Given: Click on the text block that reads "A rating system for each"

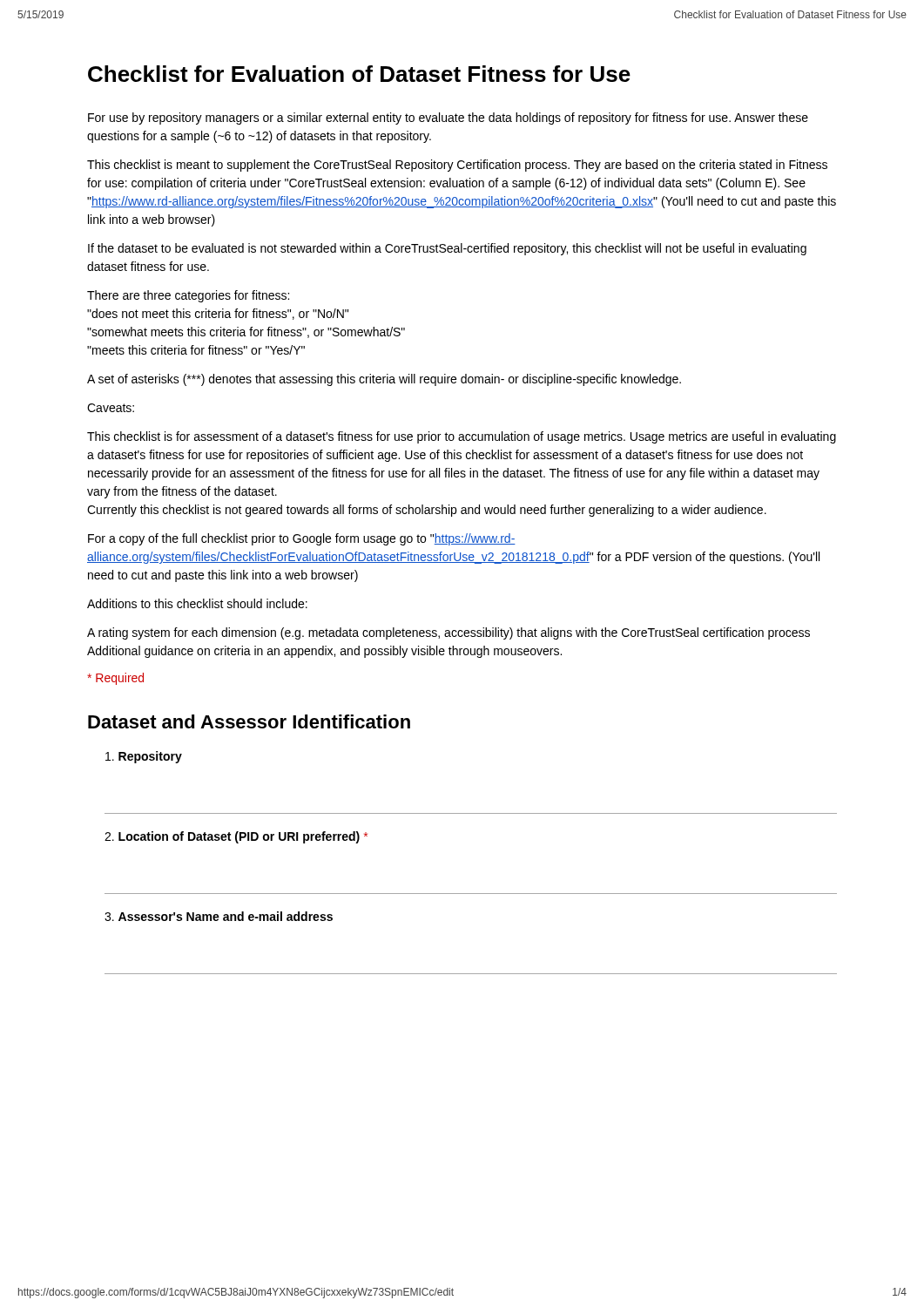Looking at the screenshot, I should [x=462, y=642].
